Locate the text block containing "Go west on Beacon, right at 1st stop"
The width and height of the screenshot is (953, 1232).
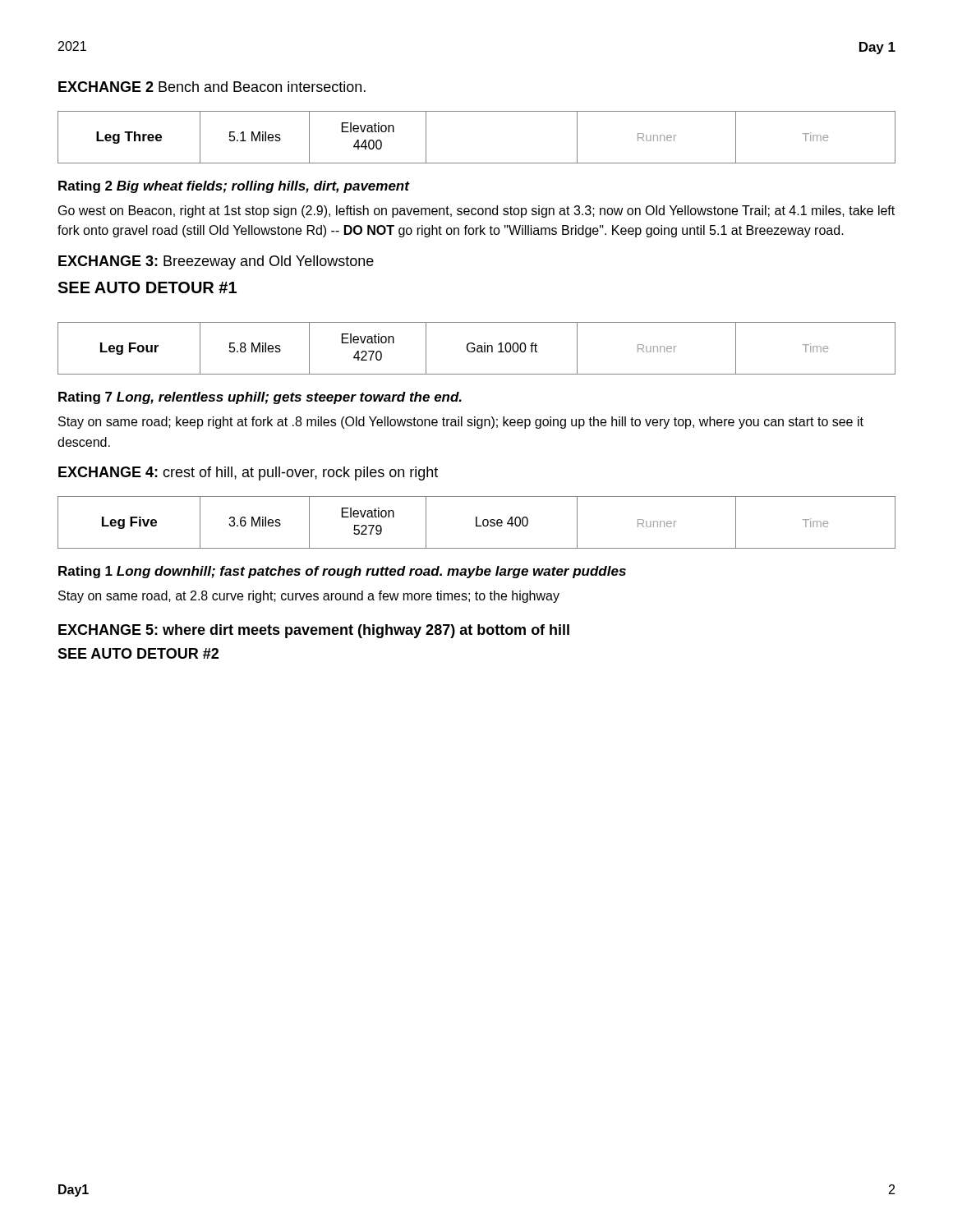pos(476,221)
